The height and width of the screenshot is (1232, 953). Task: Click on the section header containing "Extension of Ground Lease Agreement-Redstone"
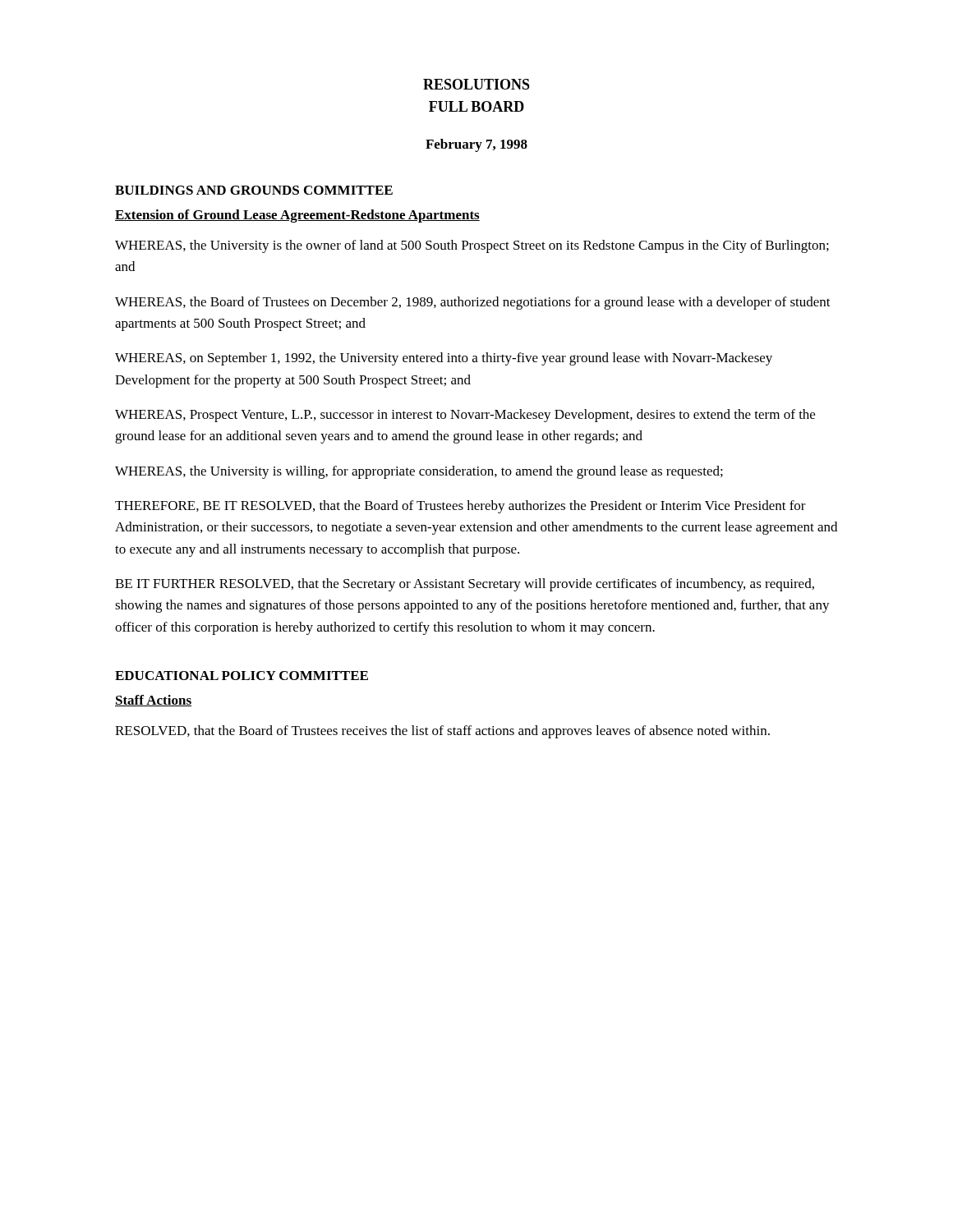click(297, 215)
